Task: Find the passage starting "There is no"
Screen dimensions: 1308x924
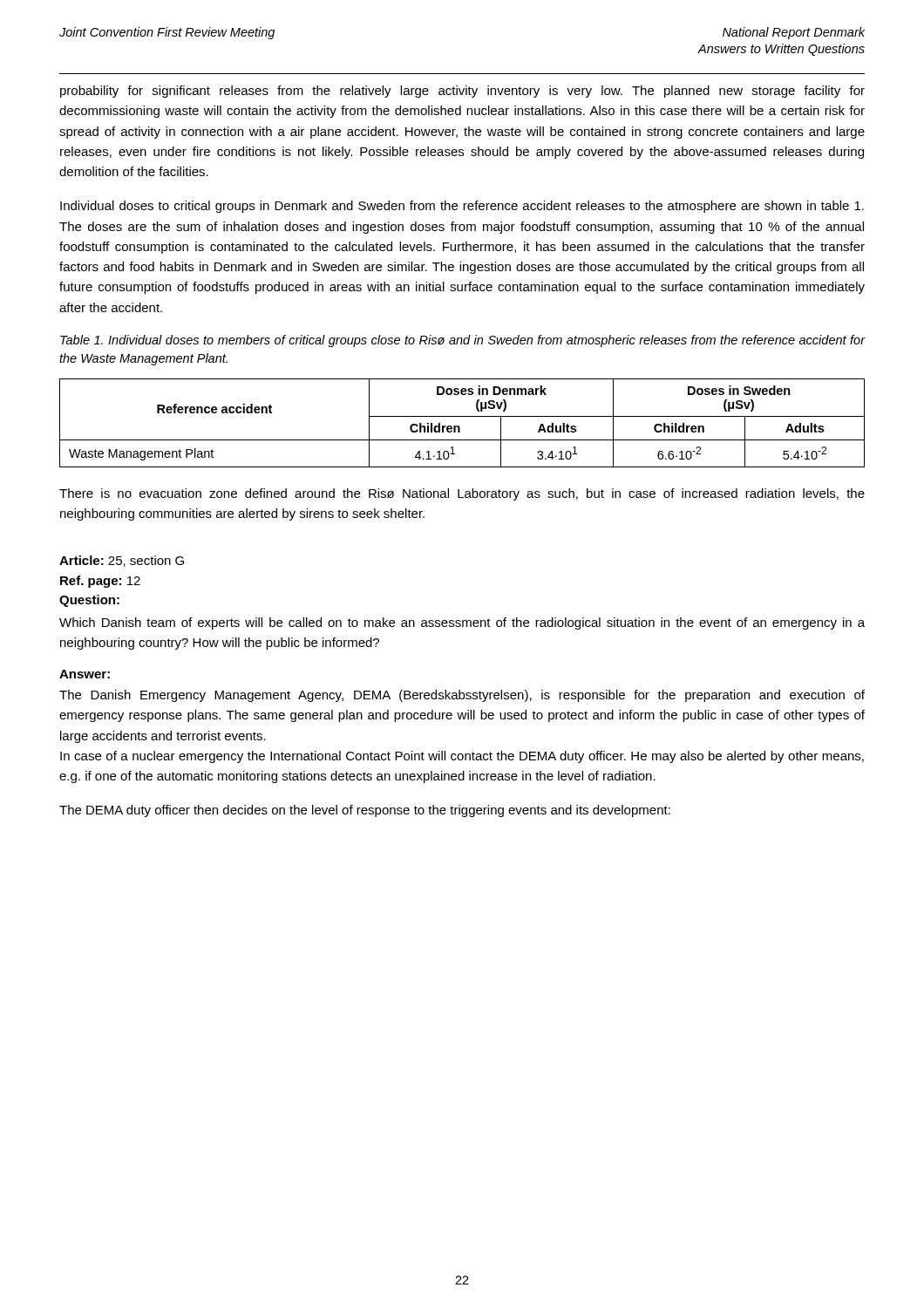Action: click(462, 503)
